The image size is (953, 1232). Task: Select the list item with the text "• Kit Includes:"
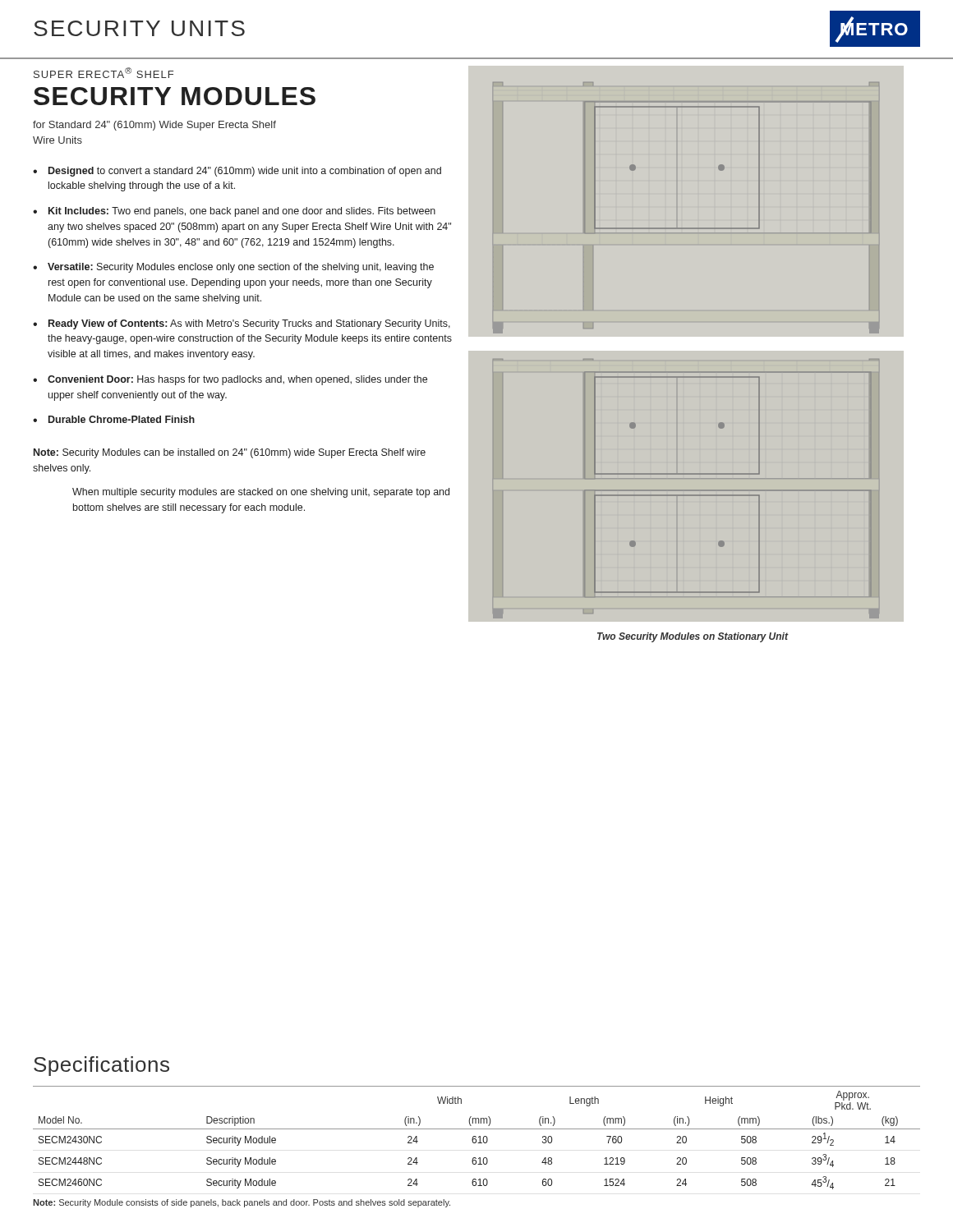pos(242,227)
